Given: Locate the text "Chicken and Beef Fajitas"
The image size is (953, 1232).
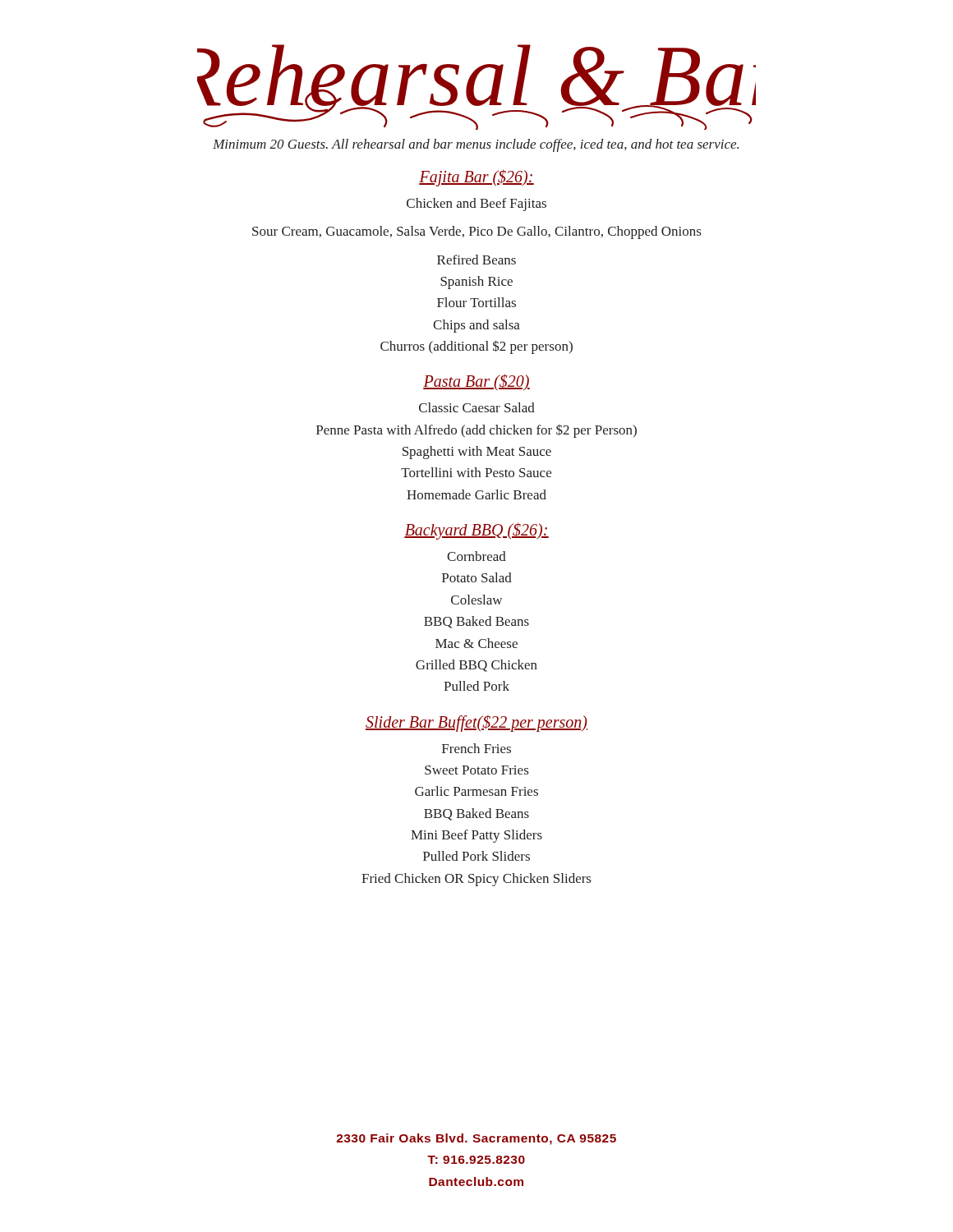Looking at the screenshot, I should pyautogui.click(x=476, y=203).
